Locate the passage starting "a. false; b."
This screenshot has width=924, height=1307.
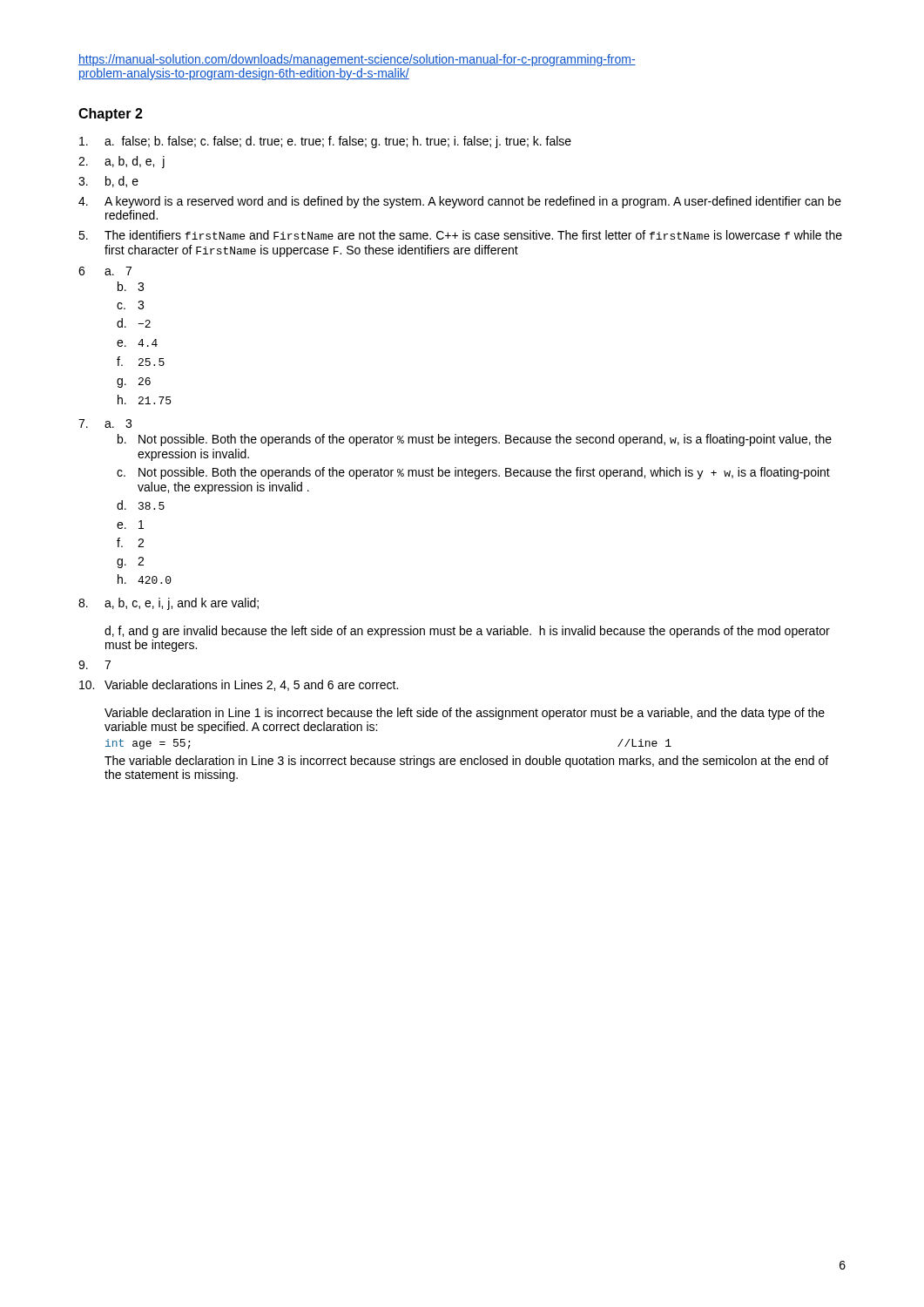coord(462,141)
